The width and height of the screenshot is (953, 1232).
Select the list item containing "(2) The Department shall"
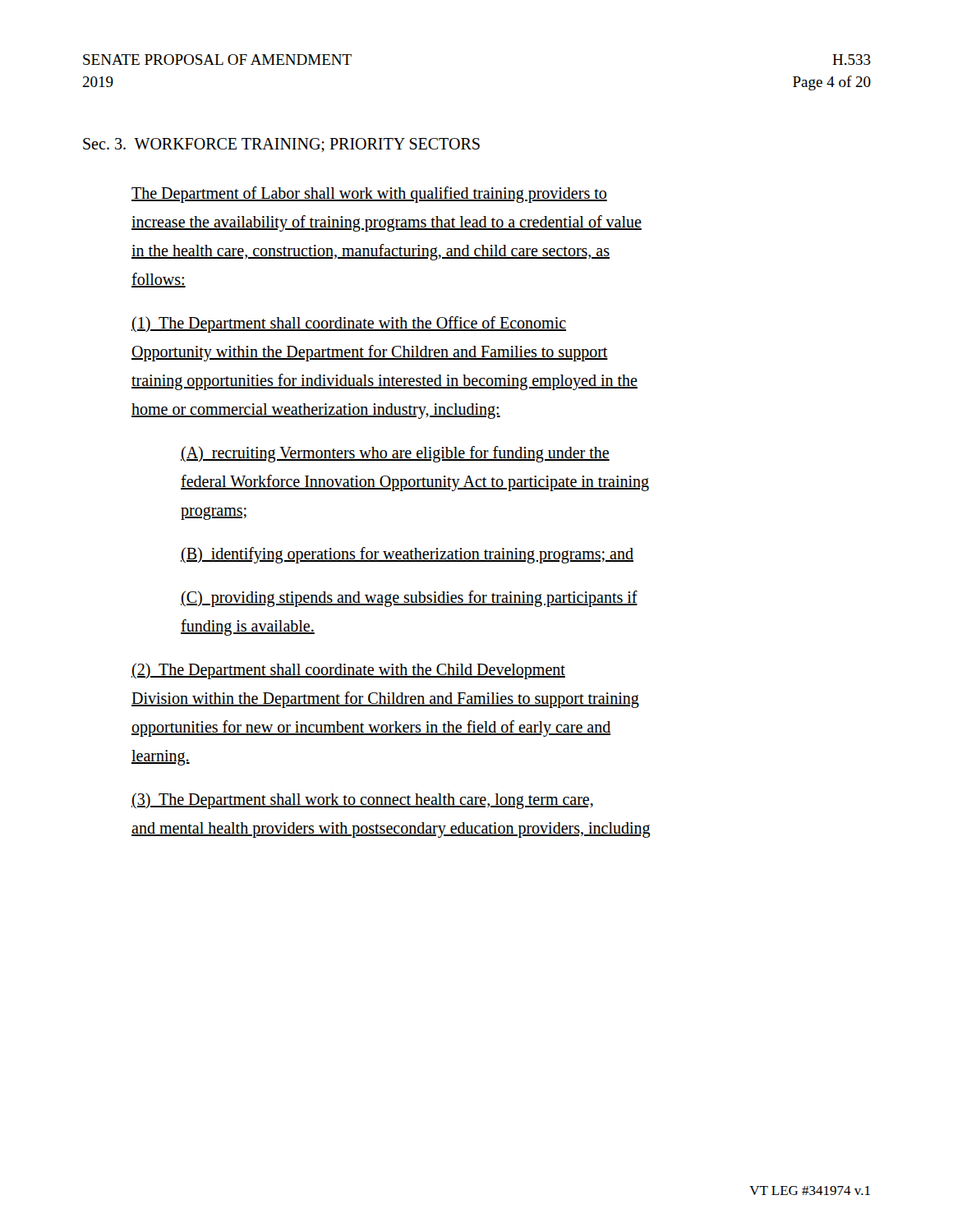[385, 713]
